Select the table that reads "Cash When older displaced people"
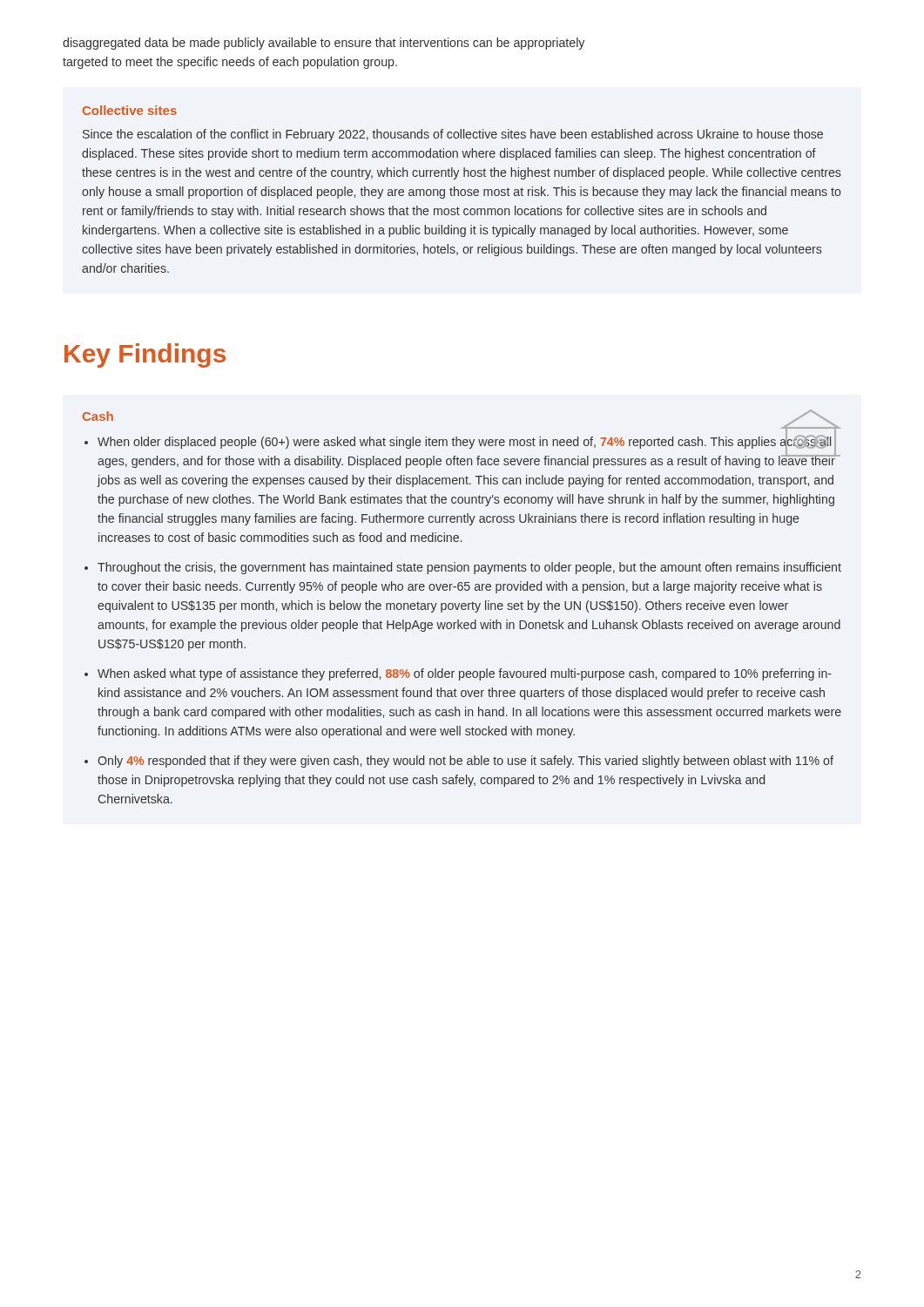Screen dimensions: 1307x924 (462, 610)
